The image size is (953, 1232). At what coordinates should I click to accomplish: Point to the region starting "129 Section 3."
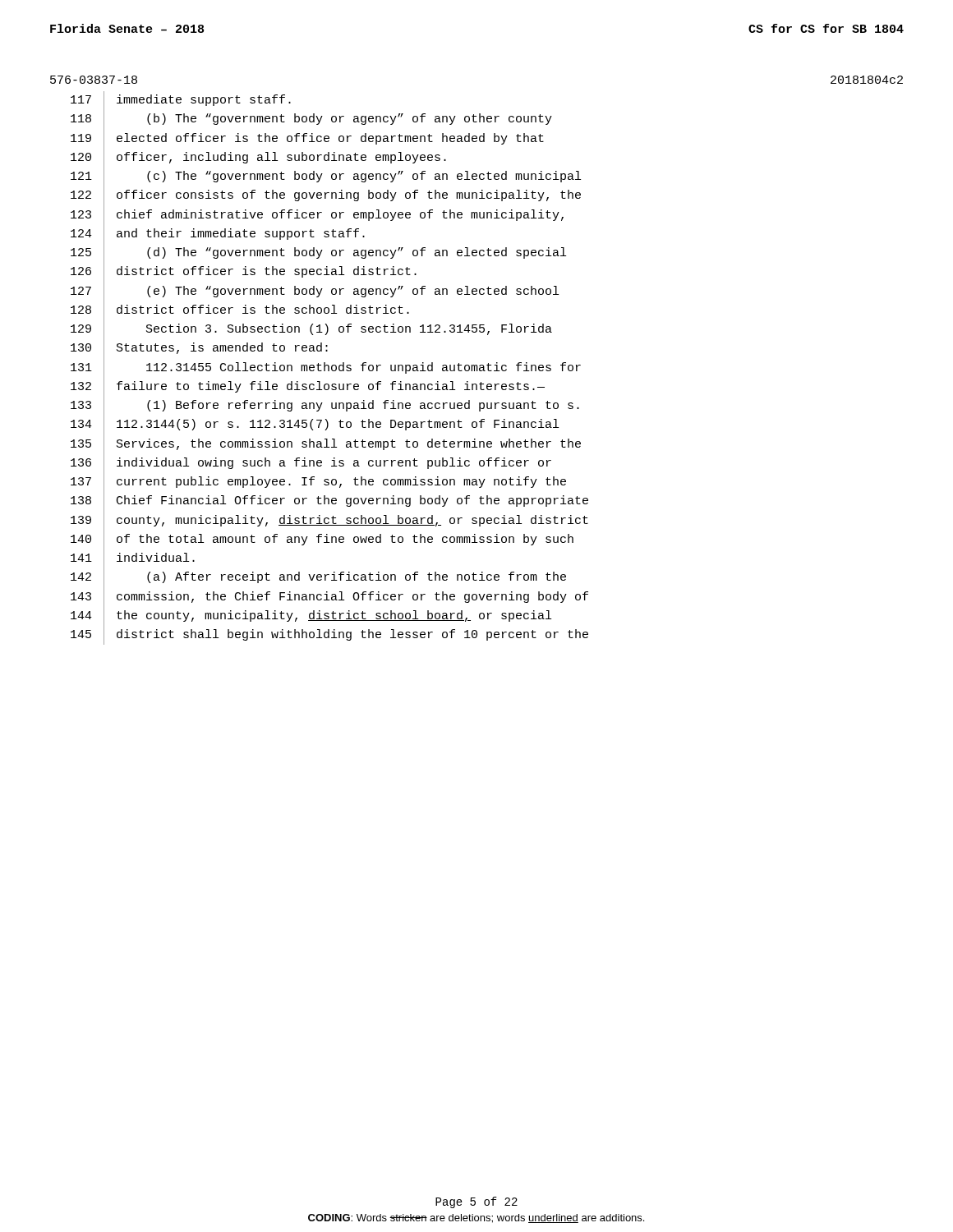point(476,330)
